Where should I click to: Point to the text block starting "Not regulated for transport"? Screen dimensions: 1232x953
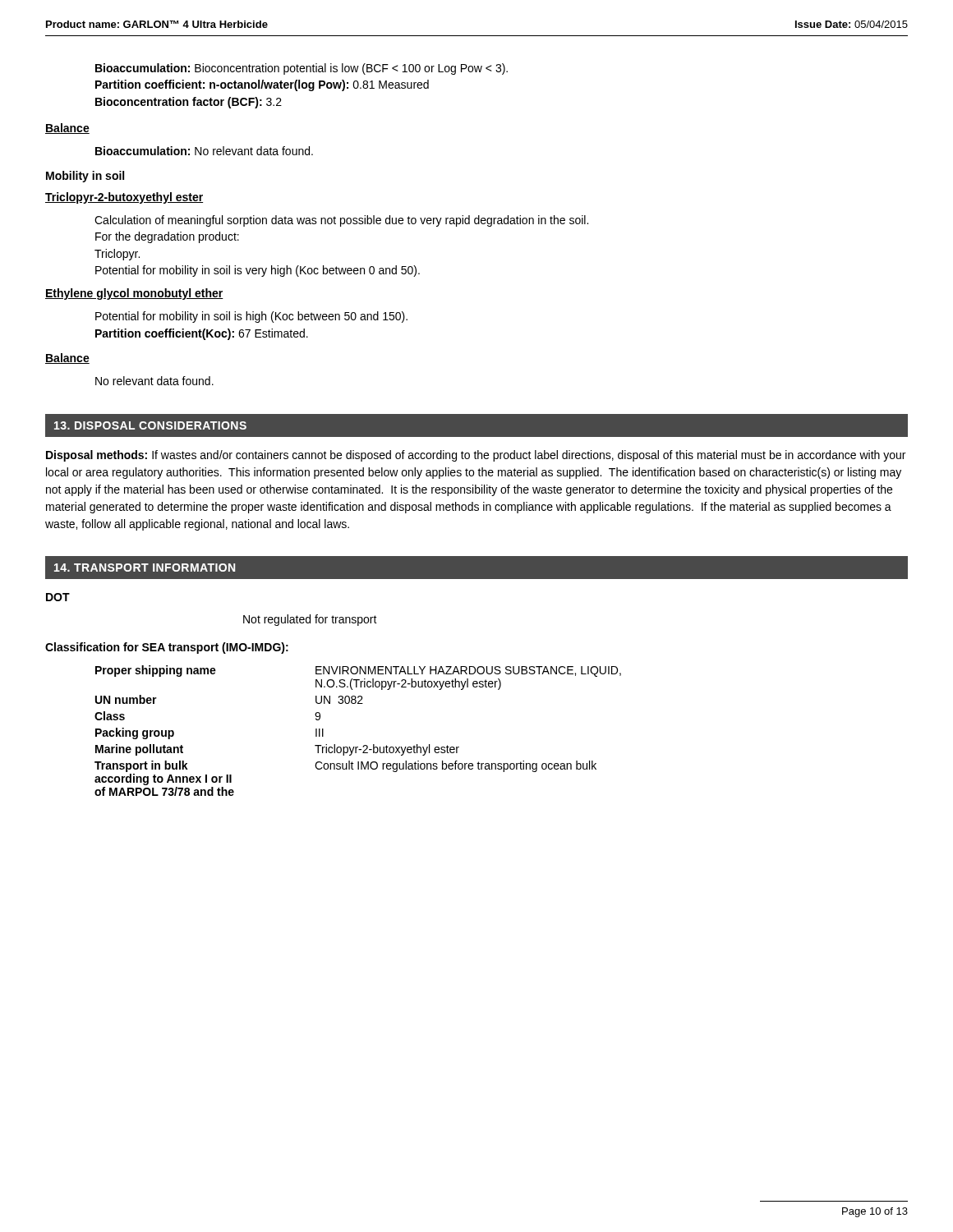pyautogui.click(x=309, y=619)
